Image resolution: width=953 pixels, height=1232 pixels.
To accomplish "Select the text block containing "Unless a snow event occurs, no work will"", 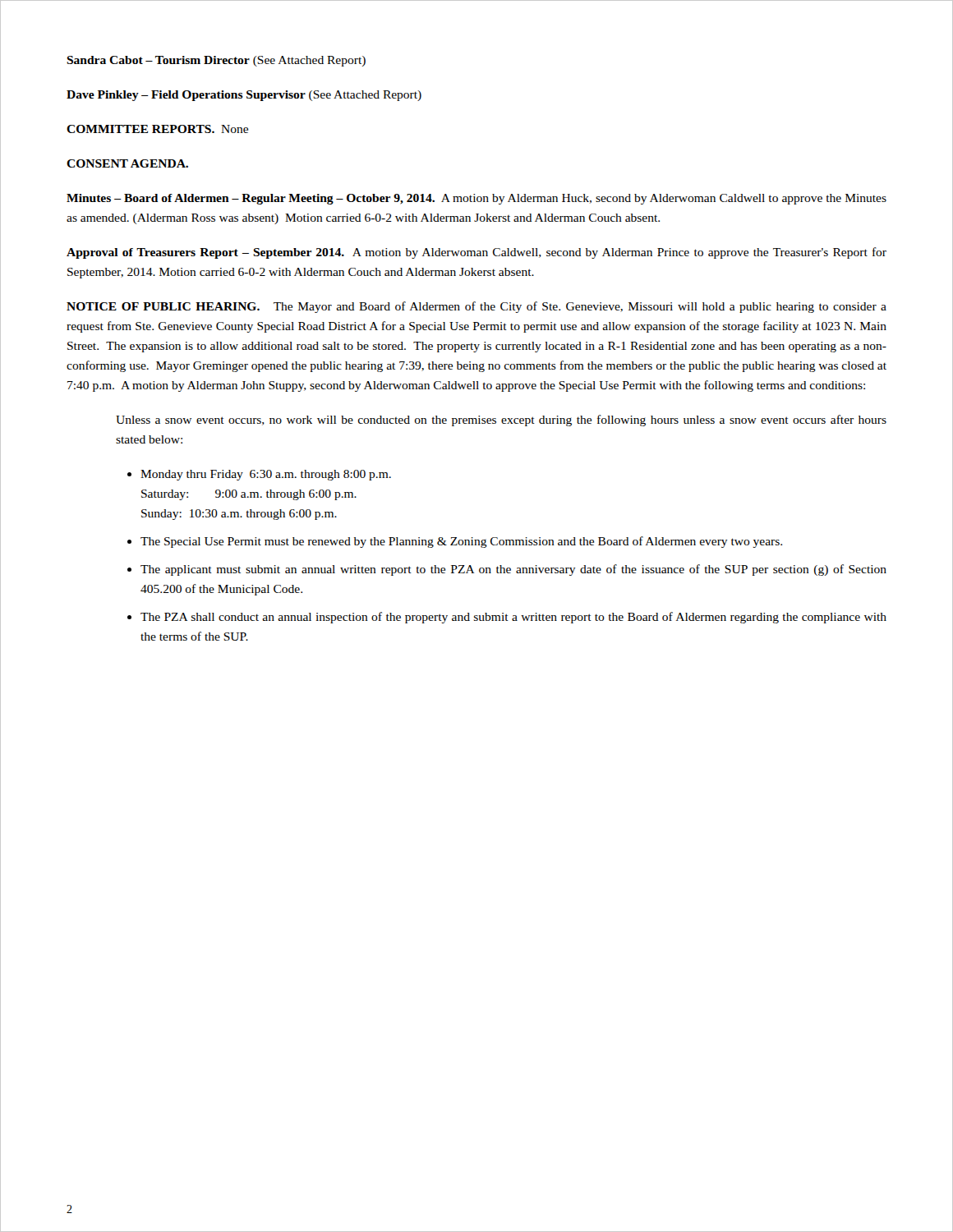I will [x=501, y=430].
